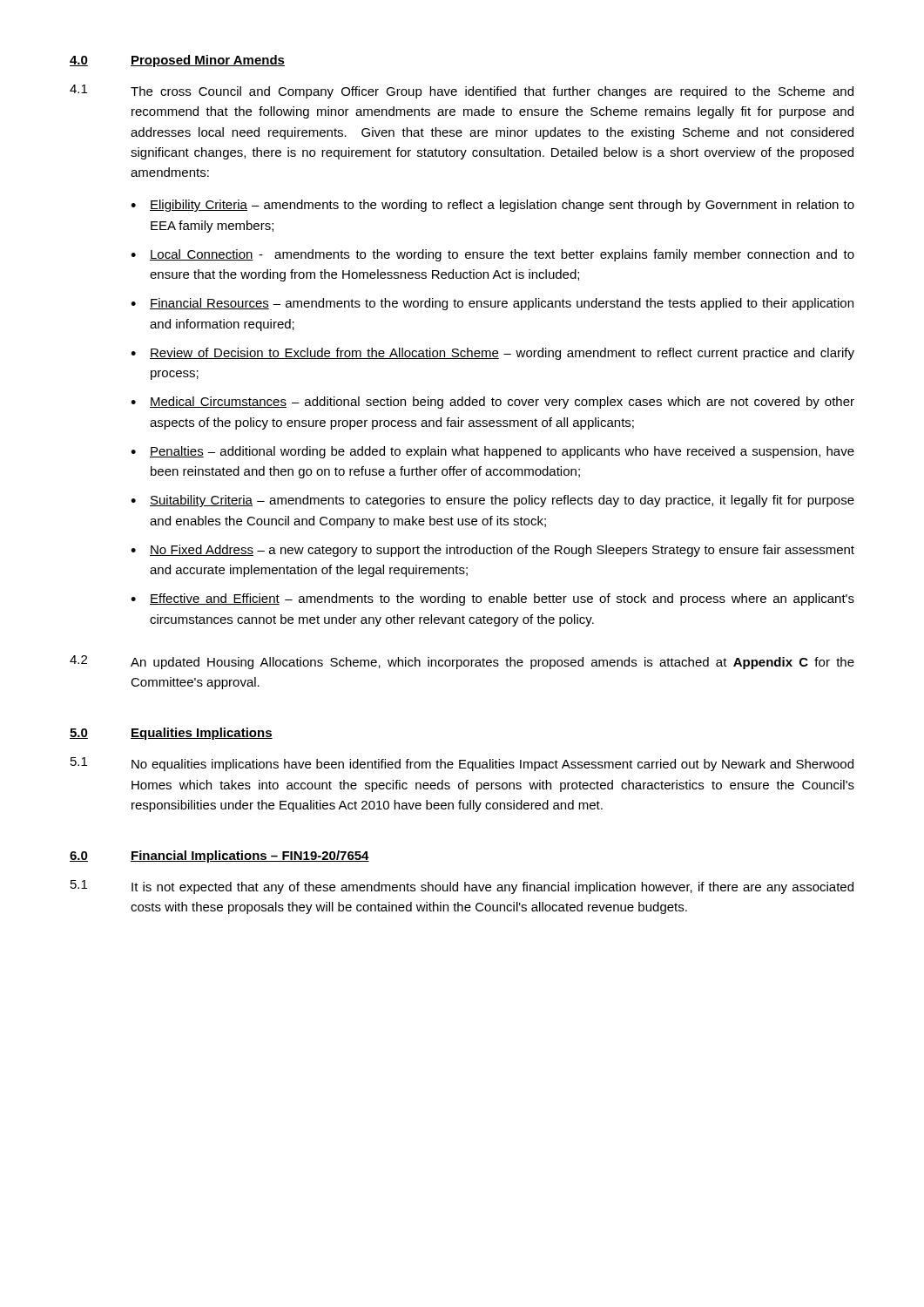The image size is (924, 1307).
Task: Where is the passage that starts "• No Fixed Address"?
Action: pyautogui.click(x=492, y=559)
